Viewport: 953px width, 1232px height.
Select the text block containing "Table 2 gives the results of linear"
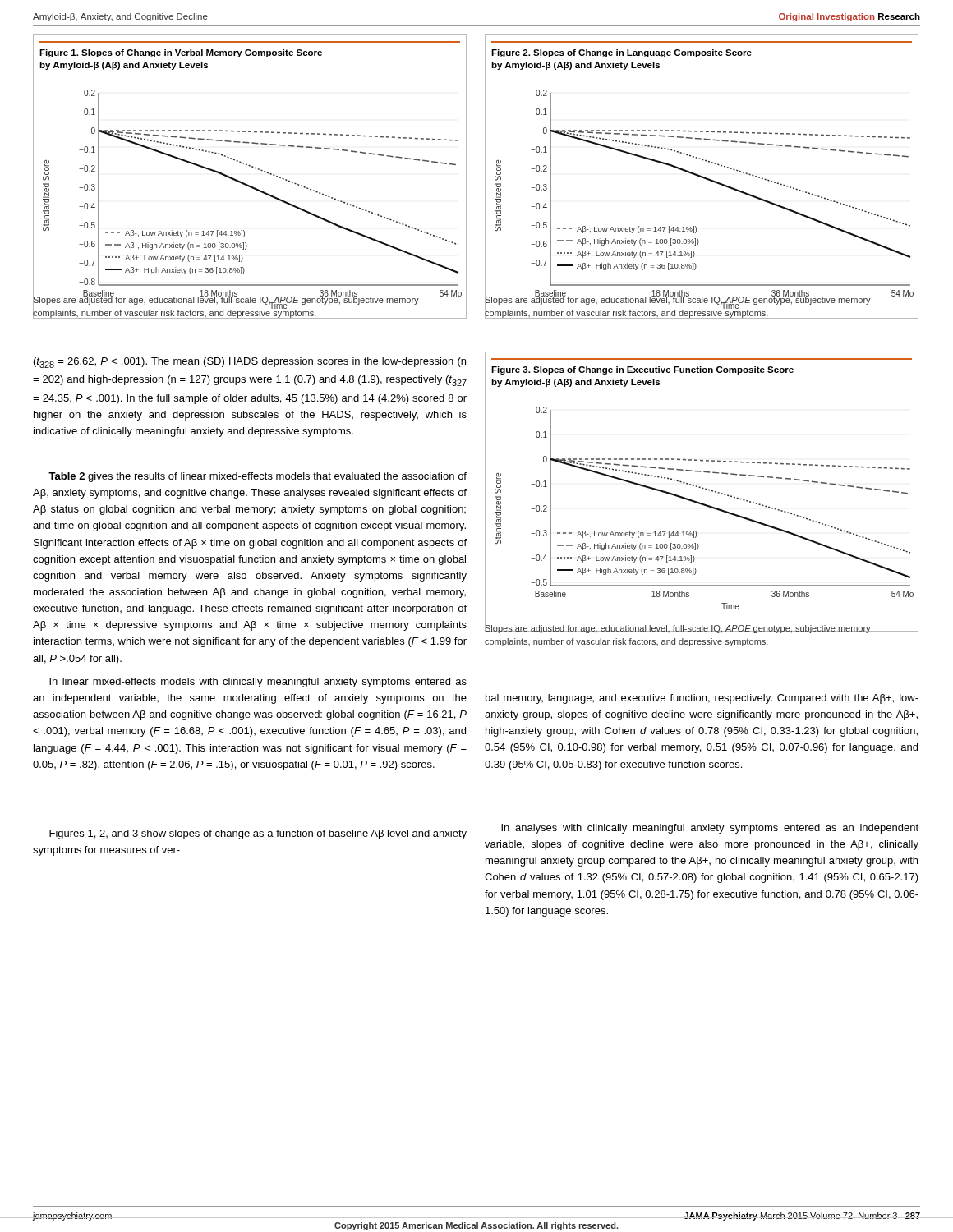(x=250, y=567)
